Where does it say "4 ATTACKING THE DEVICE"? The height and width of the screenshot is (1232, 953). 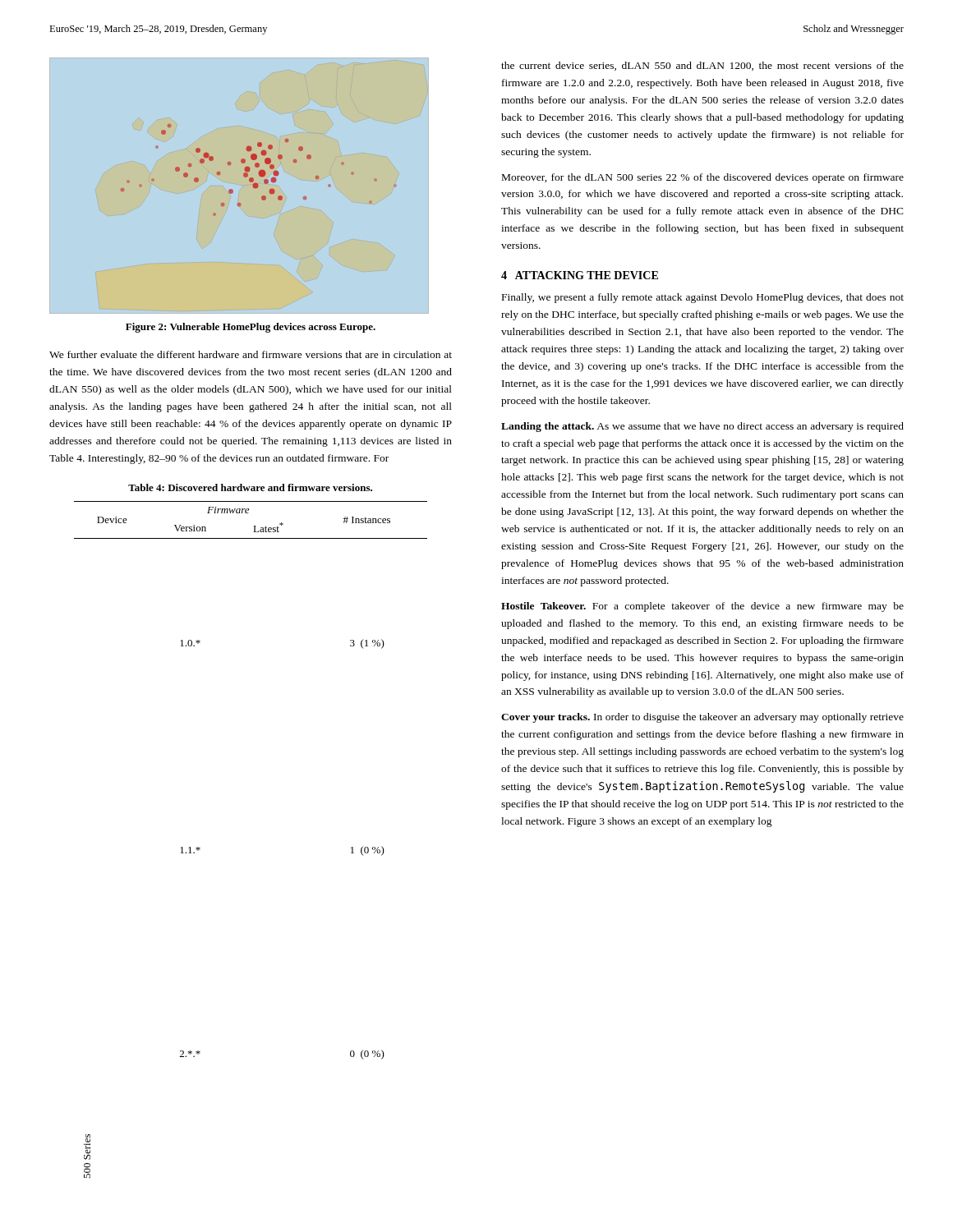click(580, 276)
